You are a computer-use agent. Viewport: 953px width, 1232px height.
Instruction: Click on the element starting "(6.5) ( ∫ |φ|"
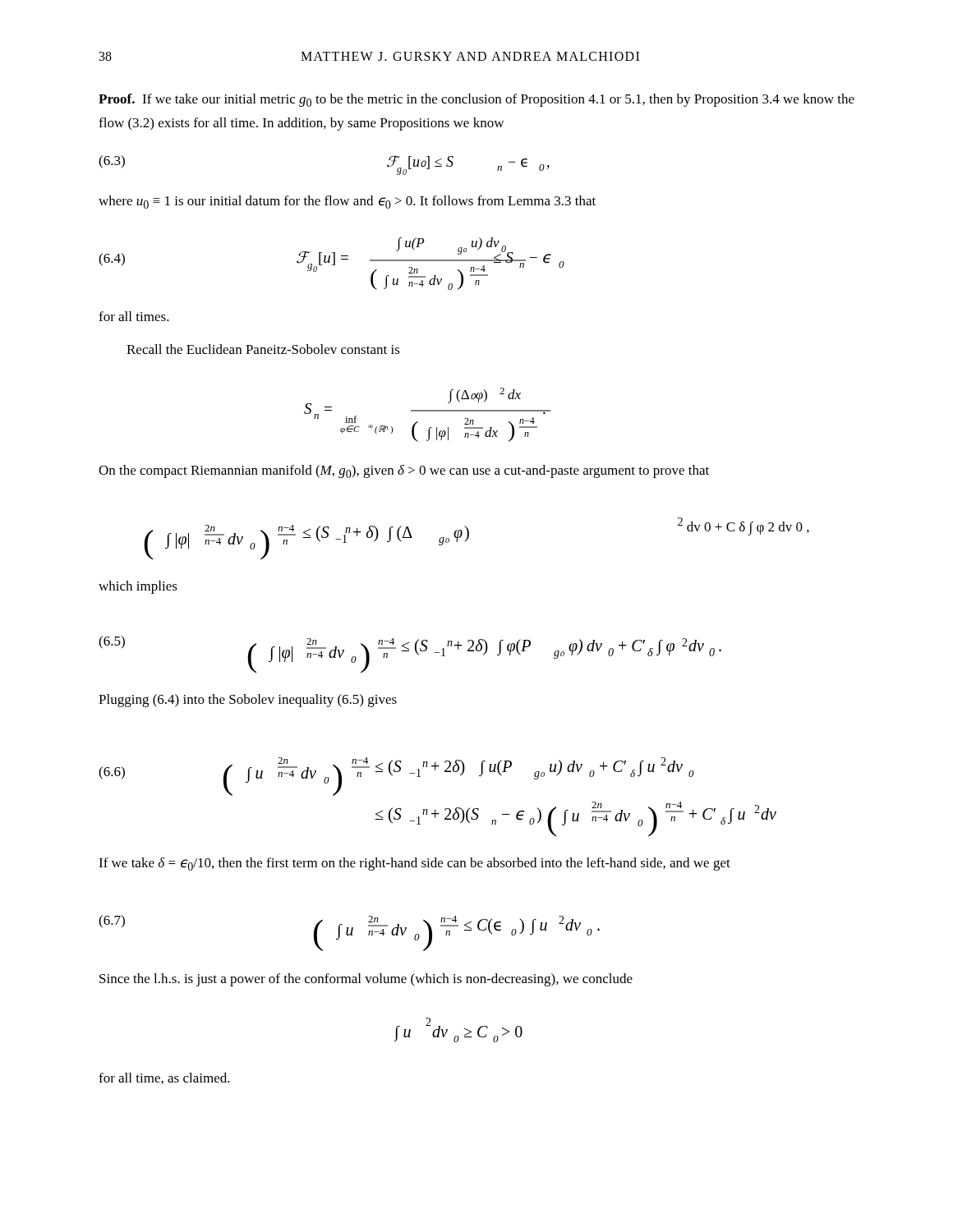[472, 642]
